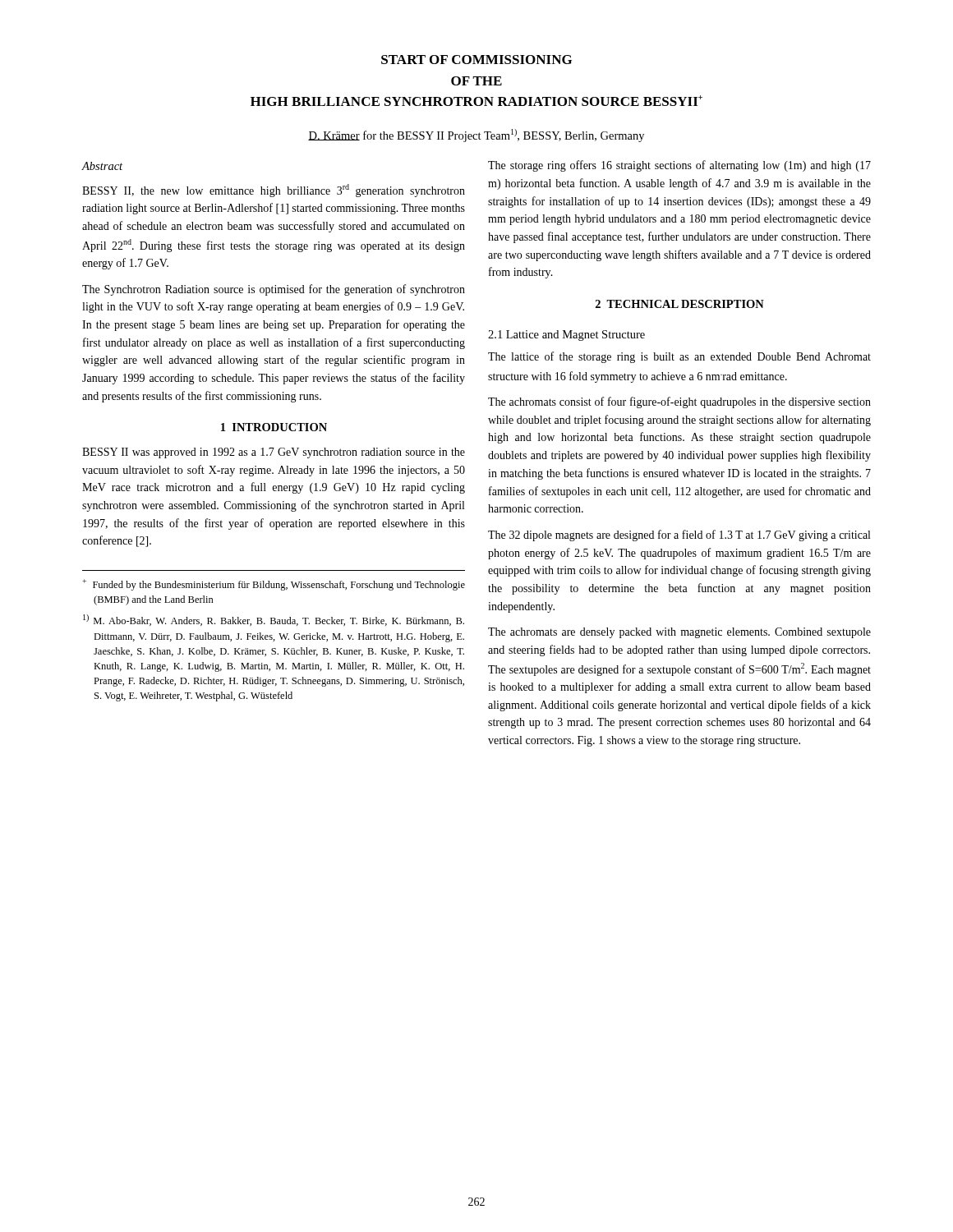The height and width of the screenshot is (1232, 953).
Task: Click the passage that begins "+ Funded by the Bundesministerium für Bildung,"
Action: tap(274, 591)
